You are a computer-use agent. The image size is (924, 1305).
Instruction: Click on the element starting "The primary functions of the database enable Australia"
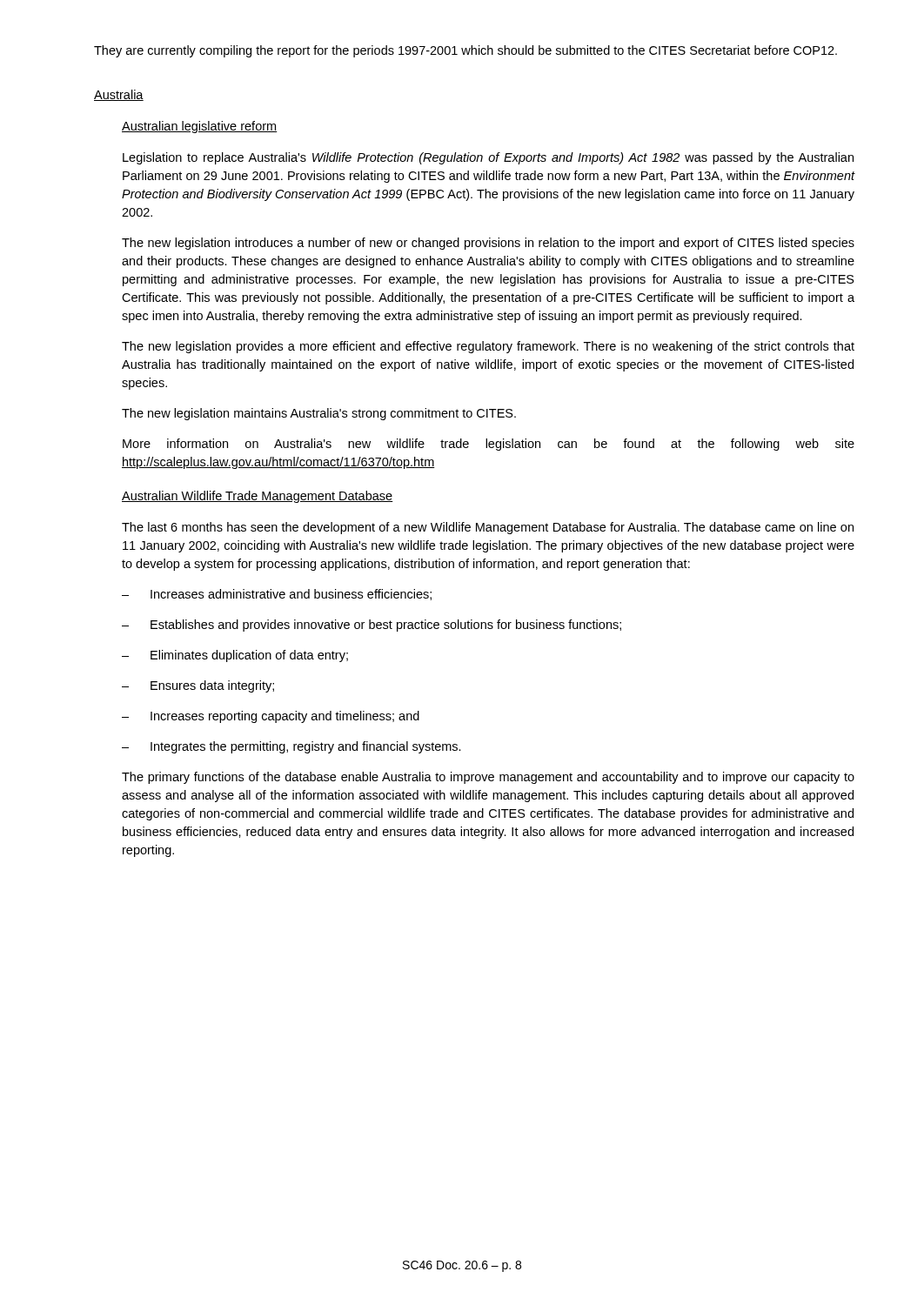[x=488, y=814]
